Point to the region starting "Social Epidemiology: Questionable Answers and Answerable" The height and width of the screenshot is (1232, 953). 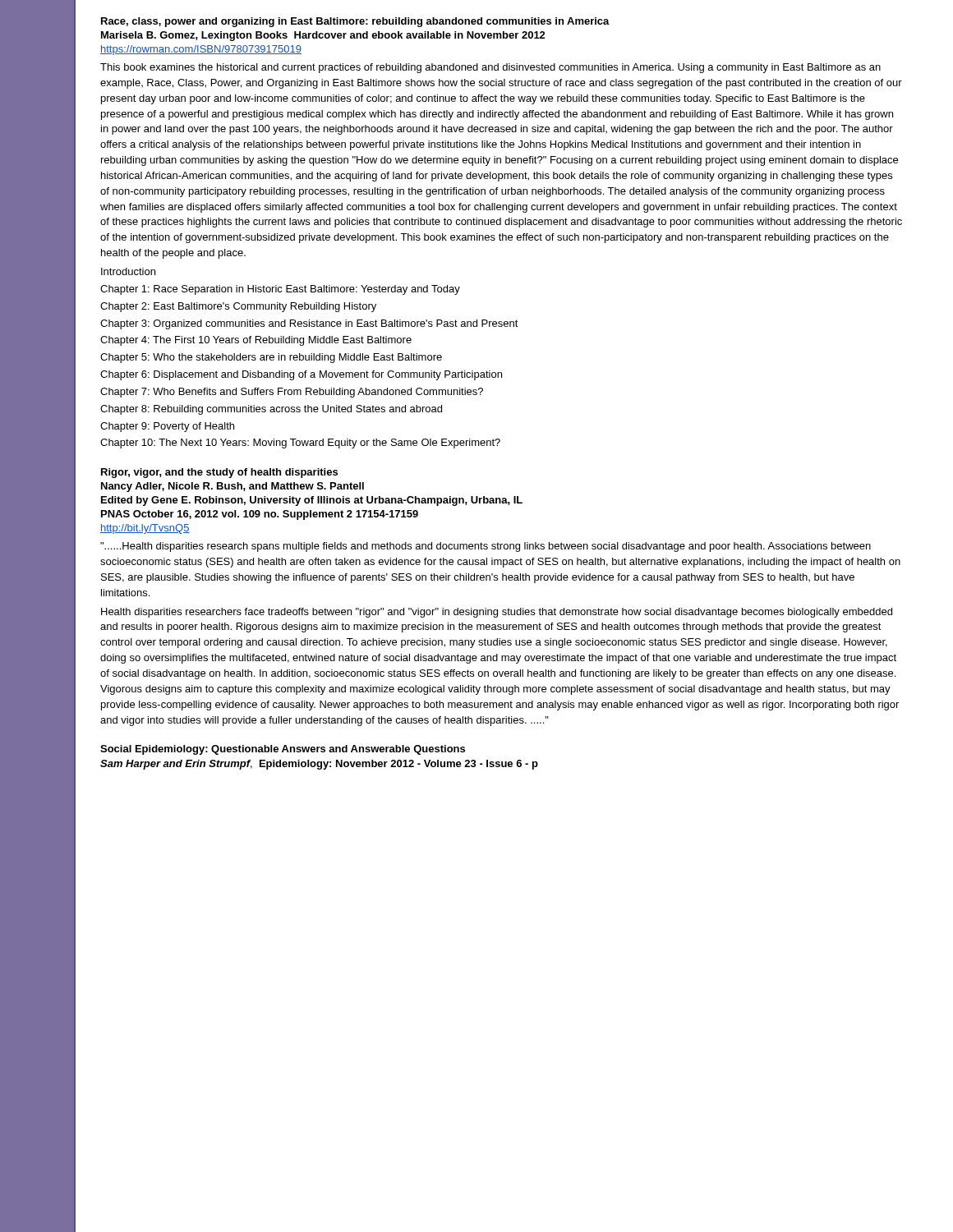(283, 749)
